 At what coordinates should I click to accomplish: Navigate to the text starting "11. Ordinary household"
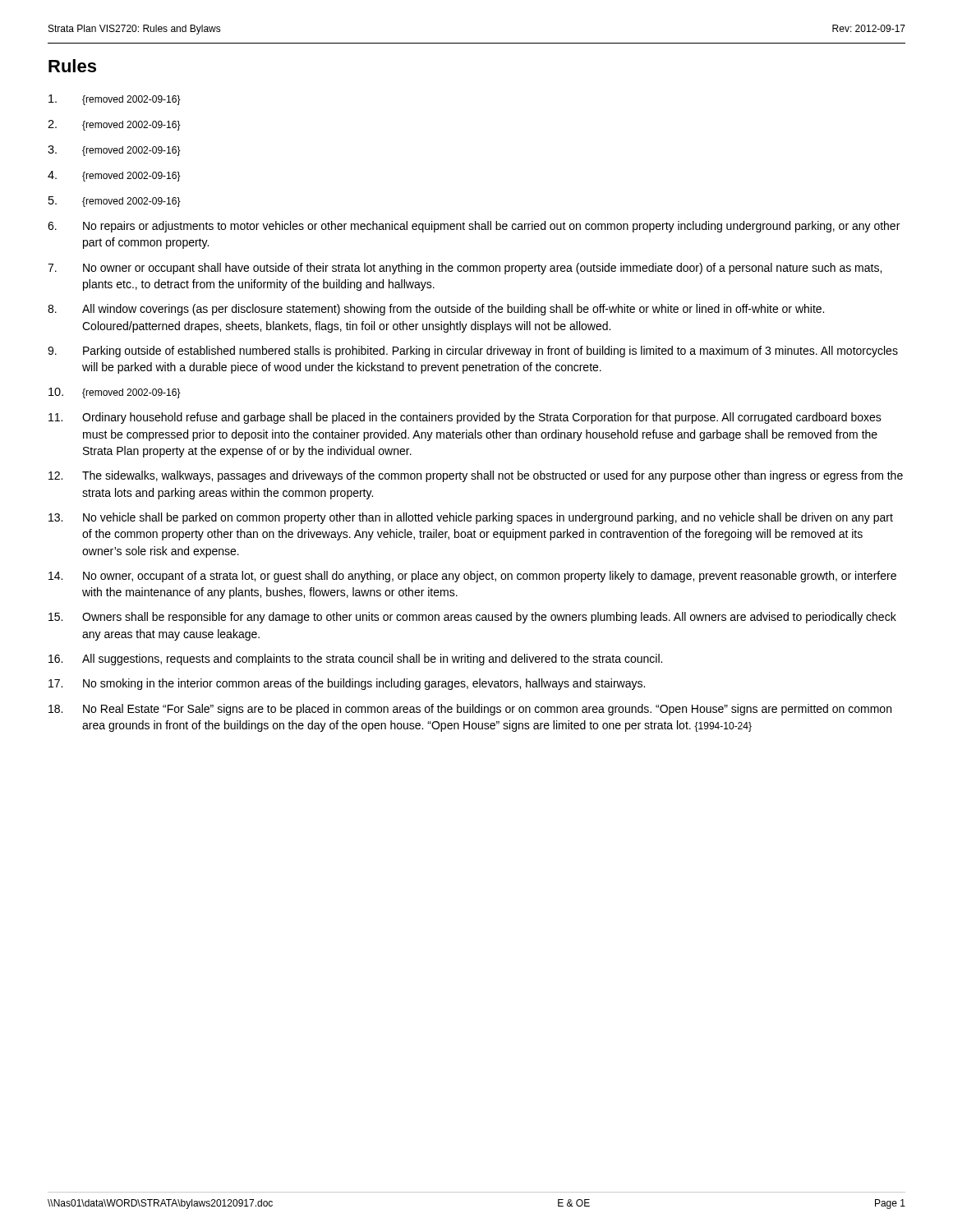tap(476, 434)
